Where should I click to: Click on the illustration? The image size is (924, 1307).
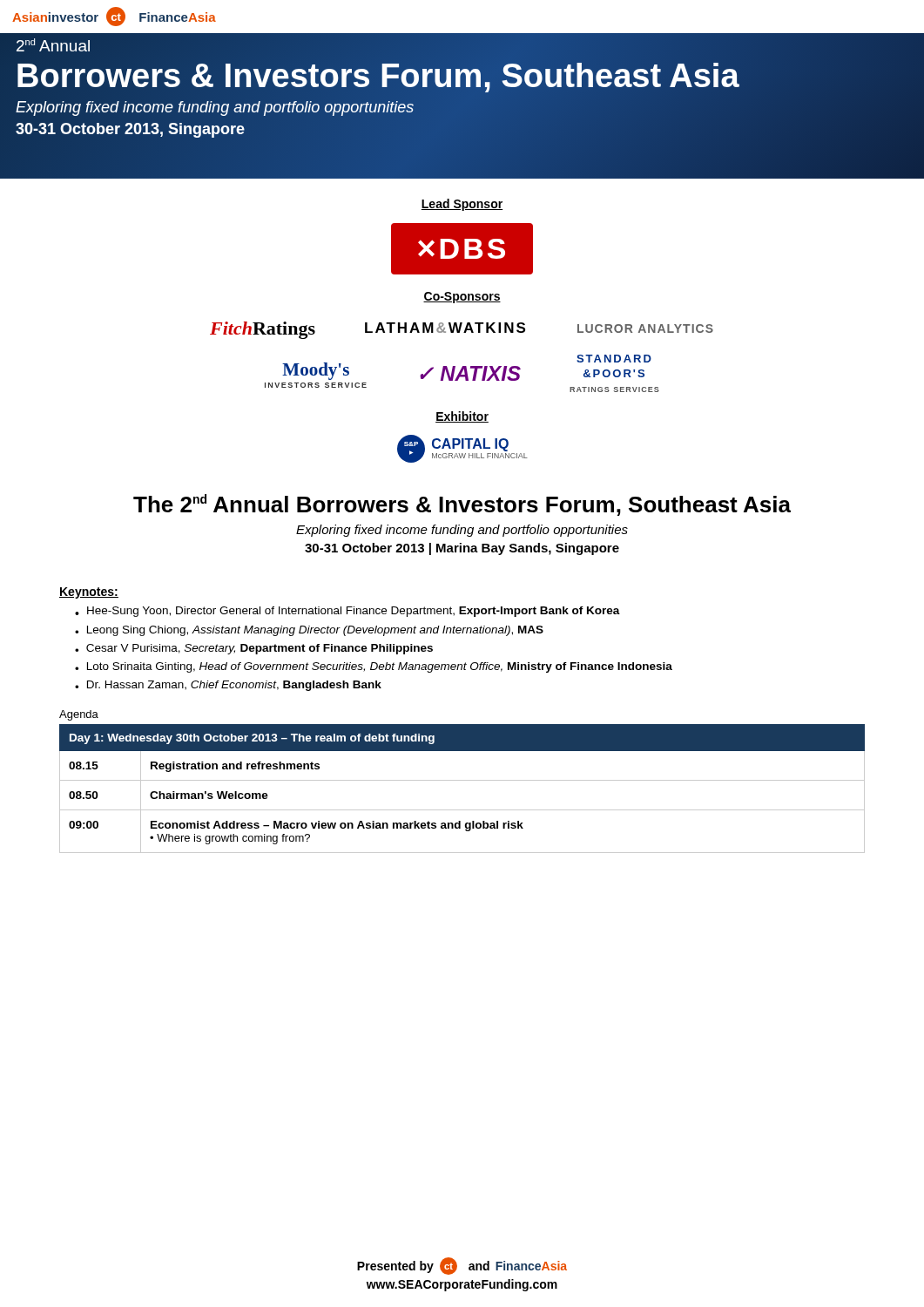coord(462,89)
